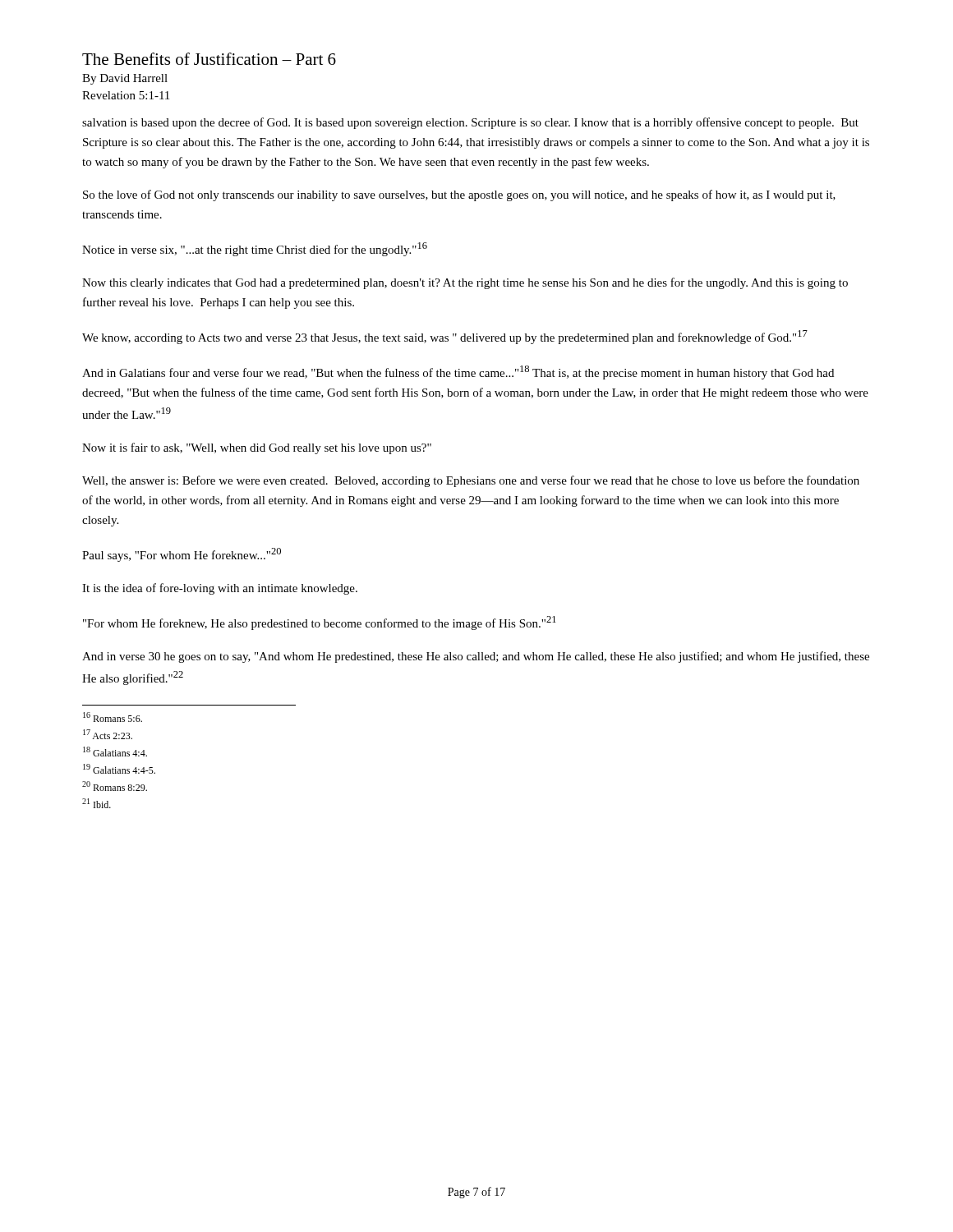Navigate to the passage starting "By David Harrell Revelation 5:1-11"

(x=125, y=79)
